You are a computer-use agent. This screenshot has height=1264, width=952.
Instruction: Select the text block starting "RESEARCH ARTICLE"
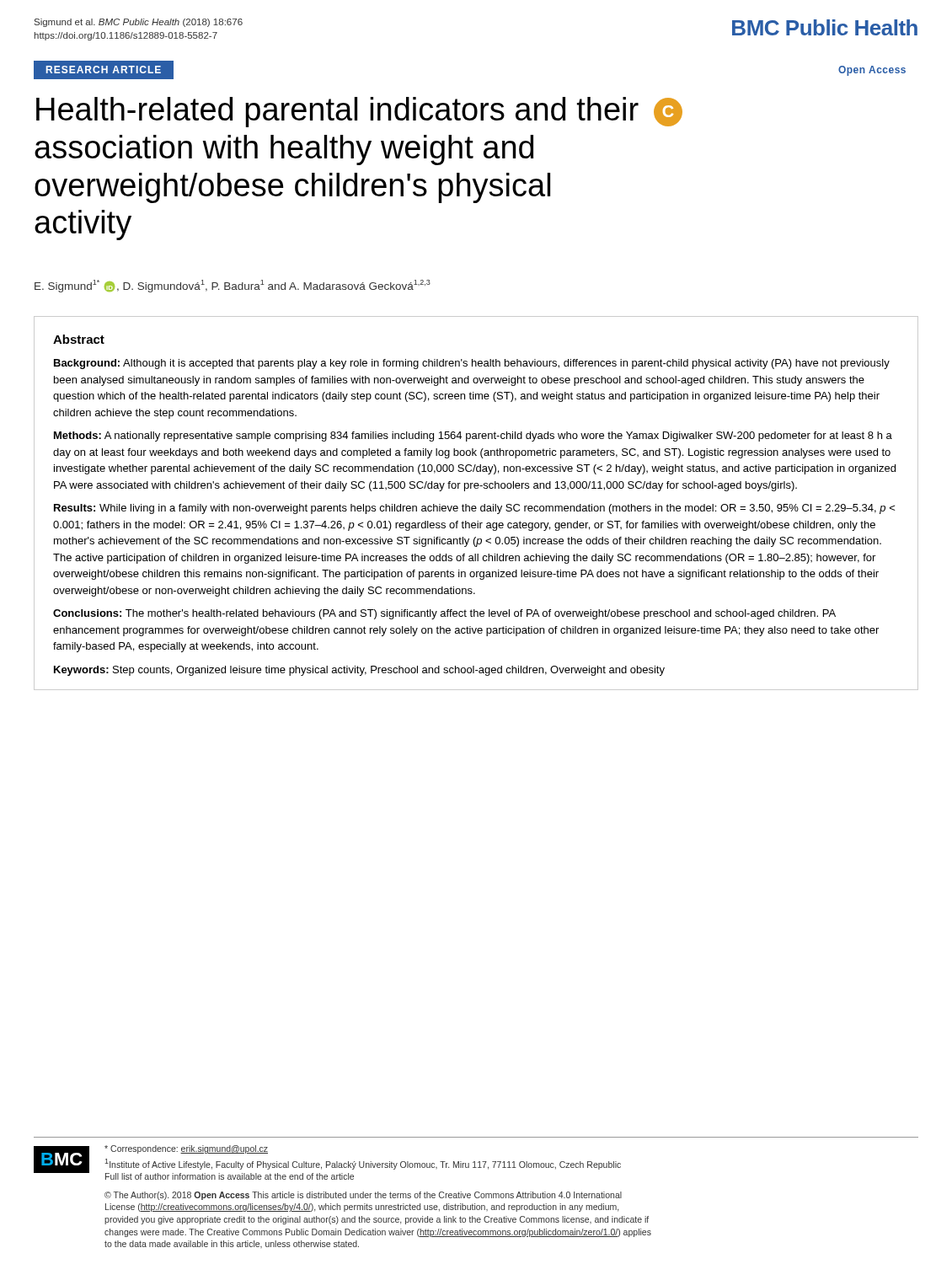point(104,70)
